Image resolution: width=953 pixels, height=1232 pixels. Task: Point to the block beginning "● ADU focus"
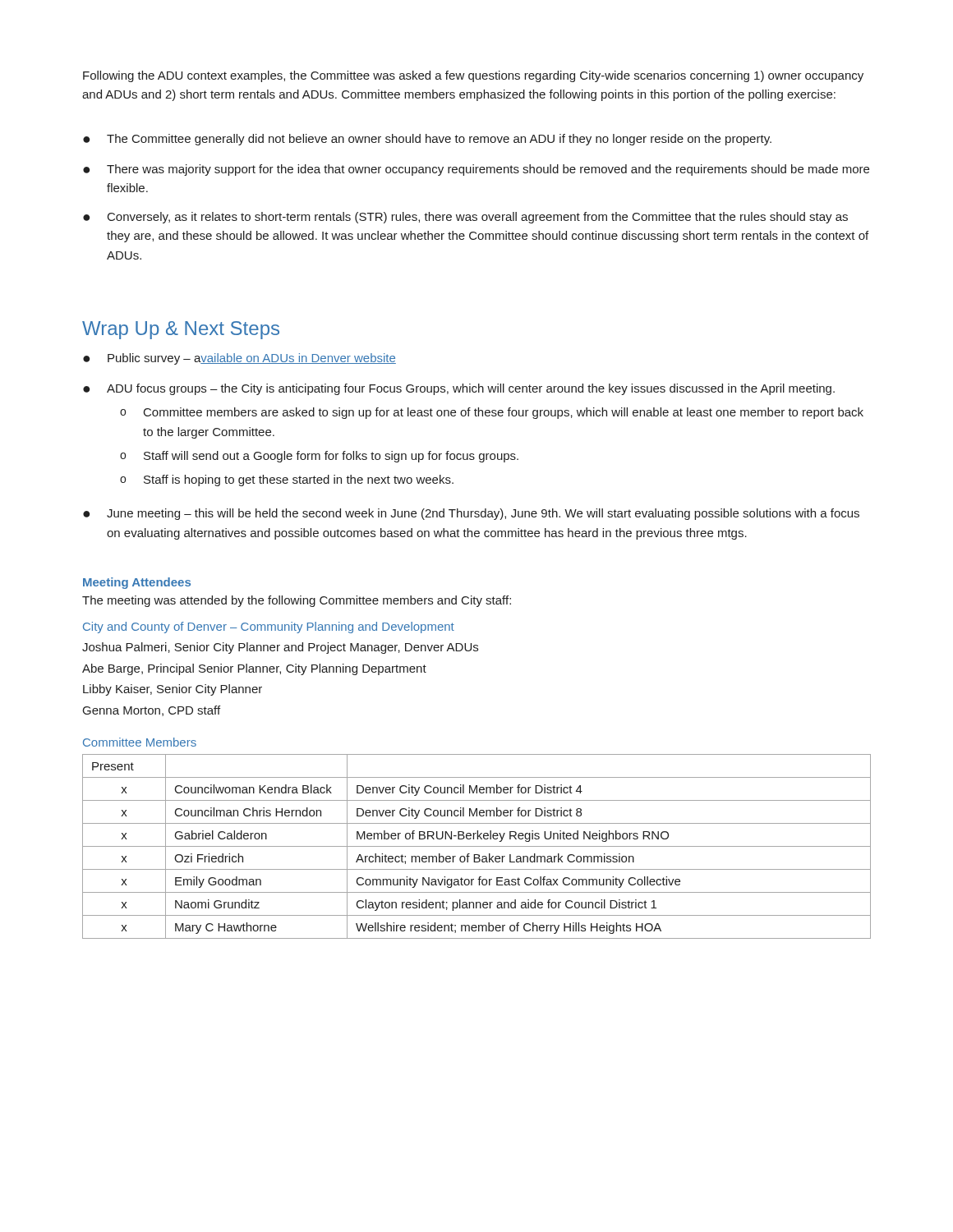459,389
